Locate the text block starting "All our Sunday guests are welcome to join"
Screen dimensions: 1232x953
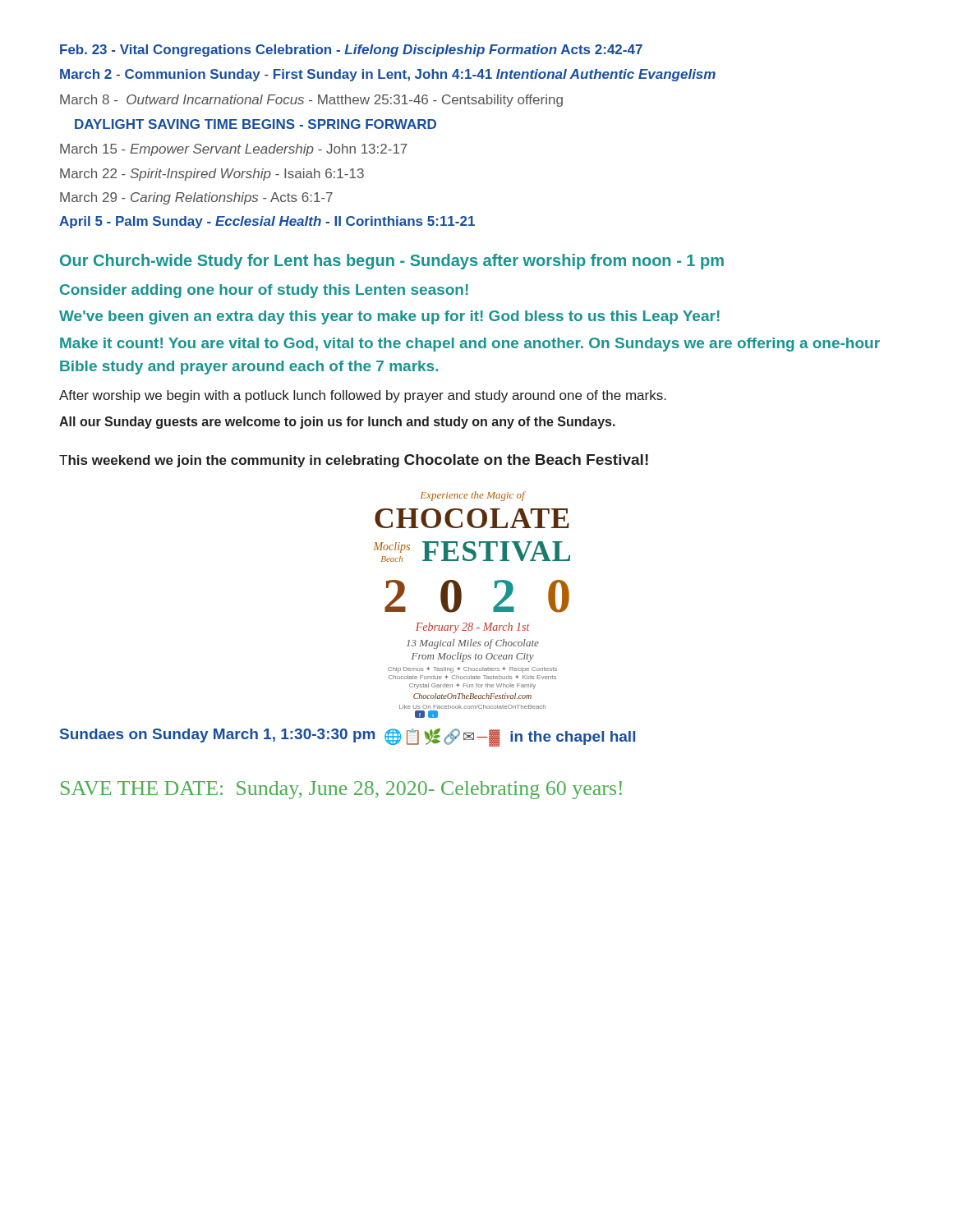(337, 422)
